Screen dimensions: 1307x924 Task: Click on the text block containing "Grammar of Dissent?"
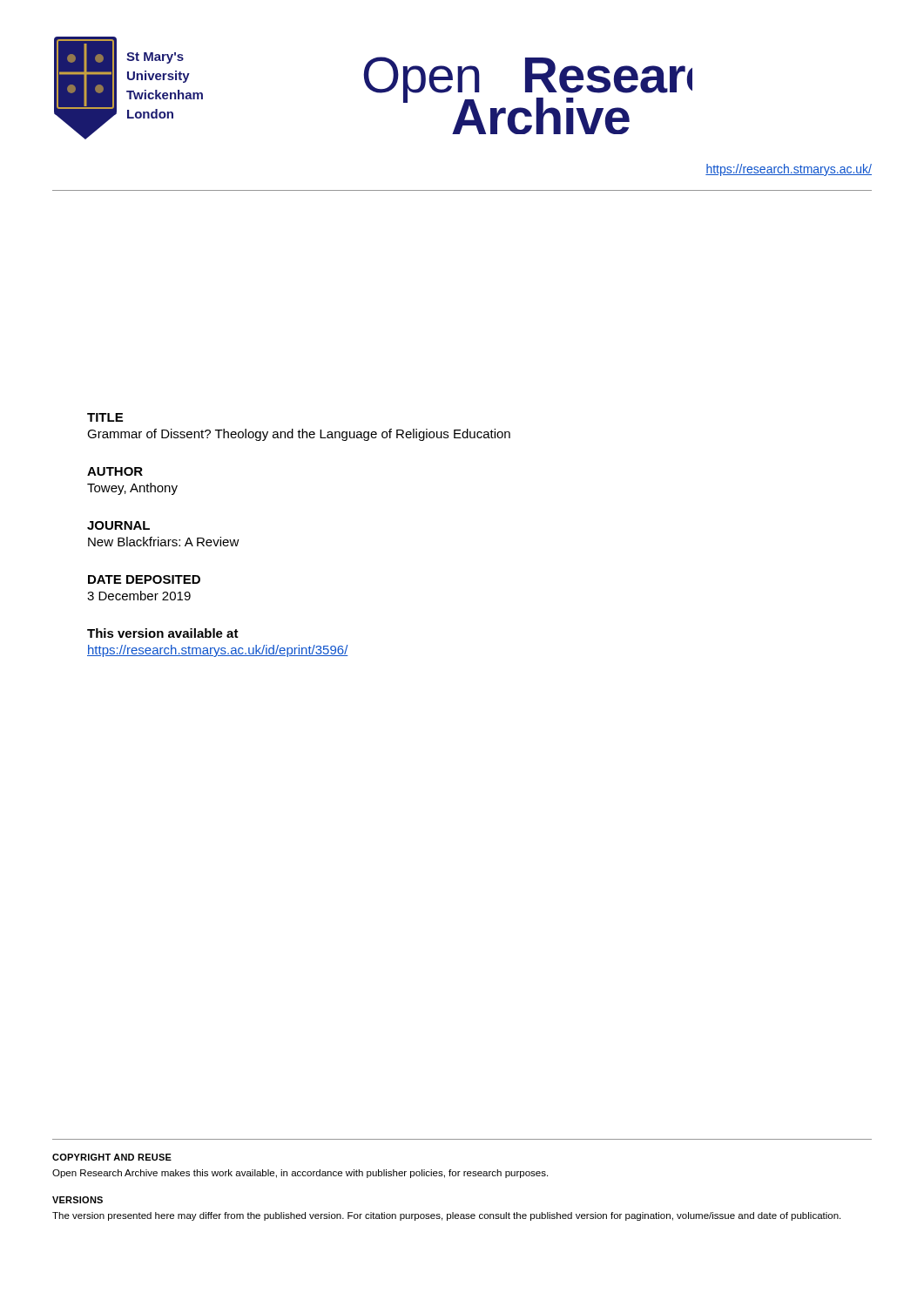(299, 433)
